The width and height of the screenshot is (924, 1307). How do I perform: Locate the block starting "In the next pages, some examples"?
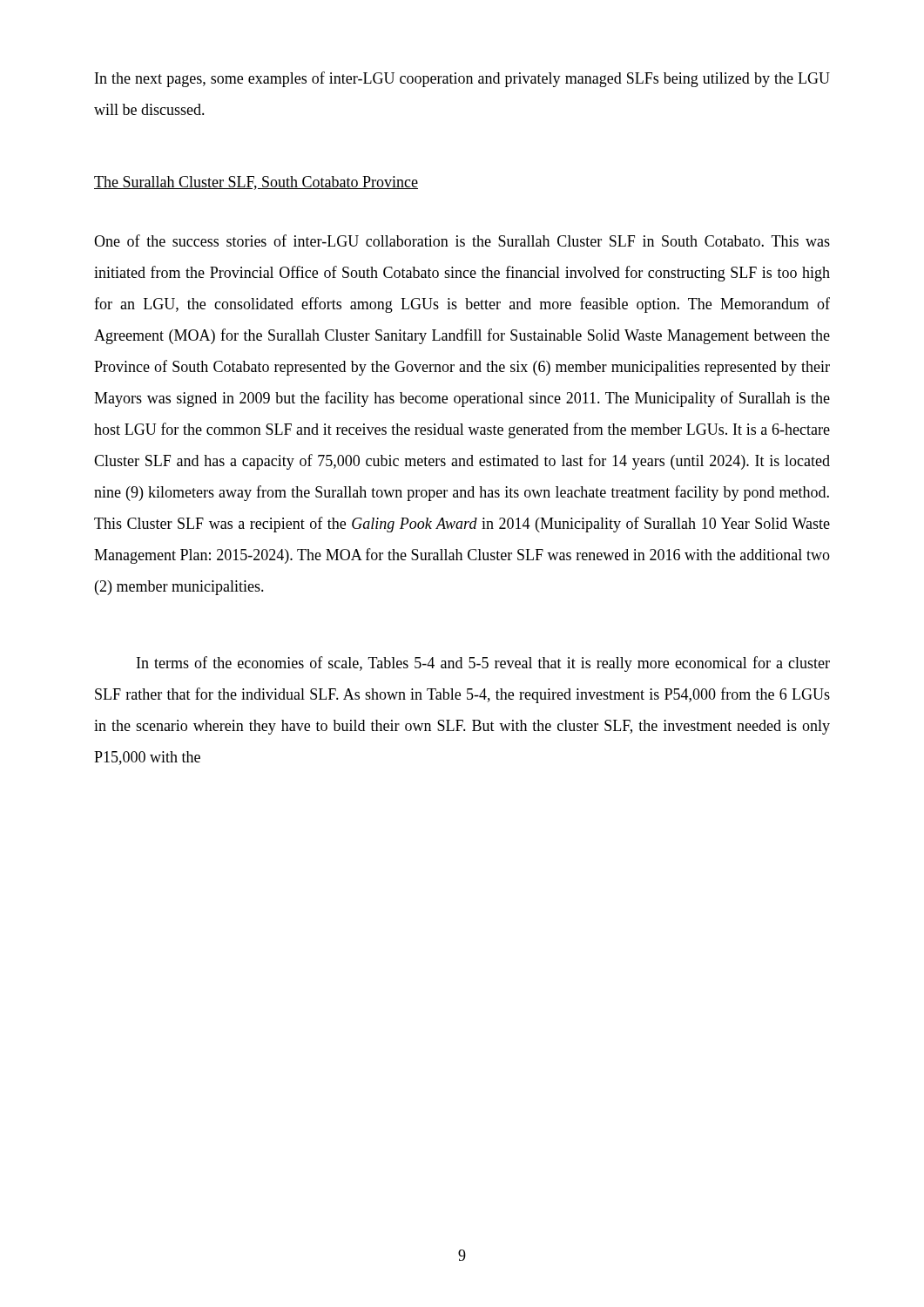click(x=462, y=94)
